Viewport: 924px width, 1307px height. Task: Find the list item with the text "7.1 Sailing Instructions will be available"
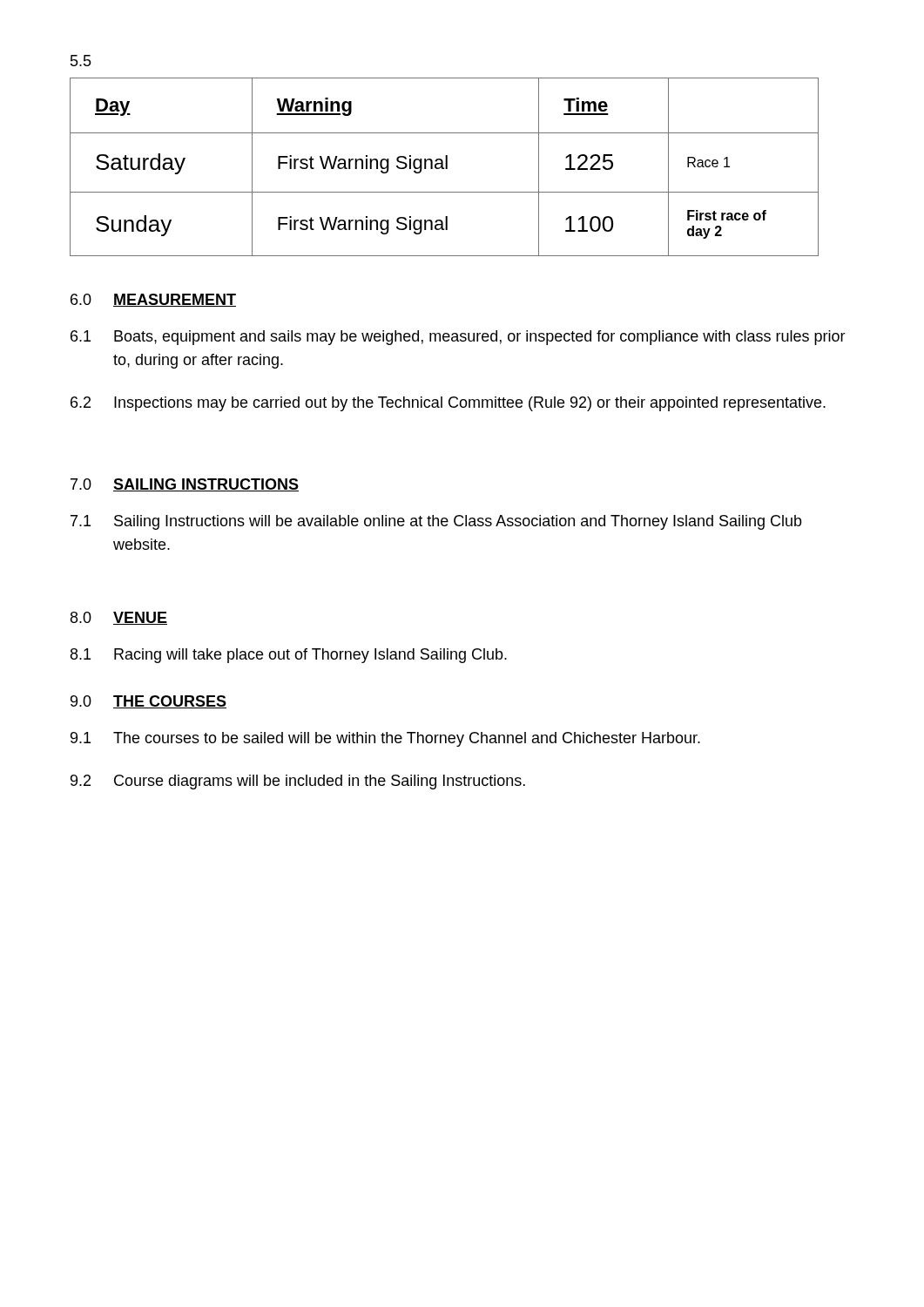(462, 533)
